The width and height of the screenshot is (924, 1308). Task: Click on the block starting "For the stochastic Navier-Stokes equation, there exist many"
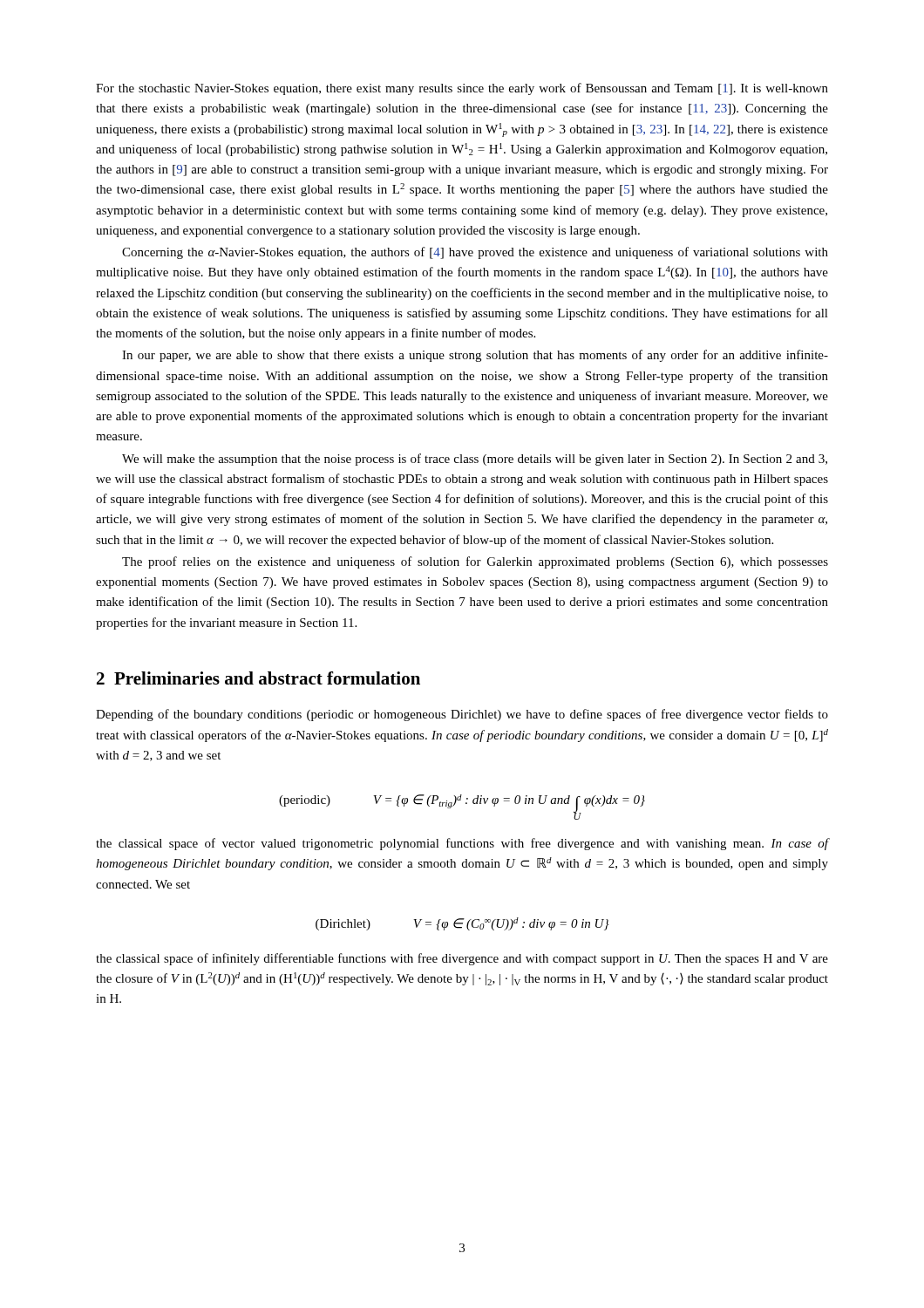pyautogui.click(x=462, y=160)
